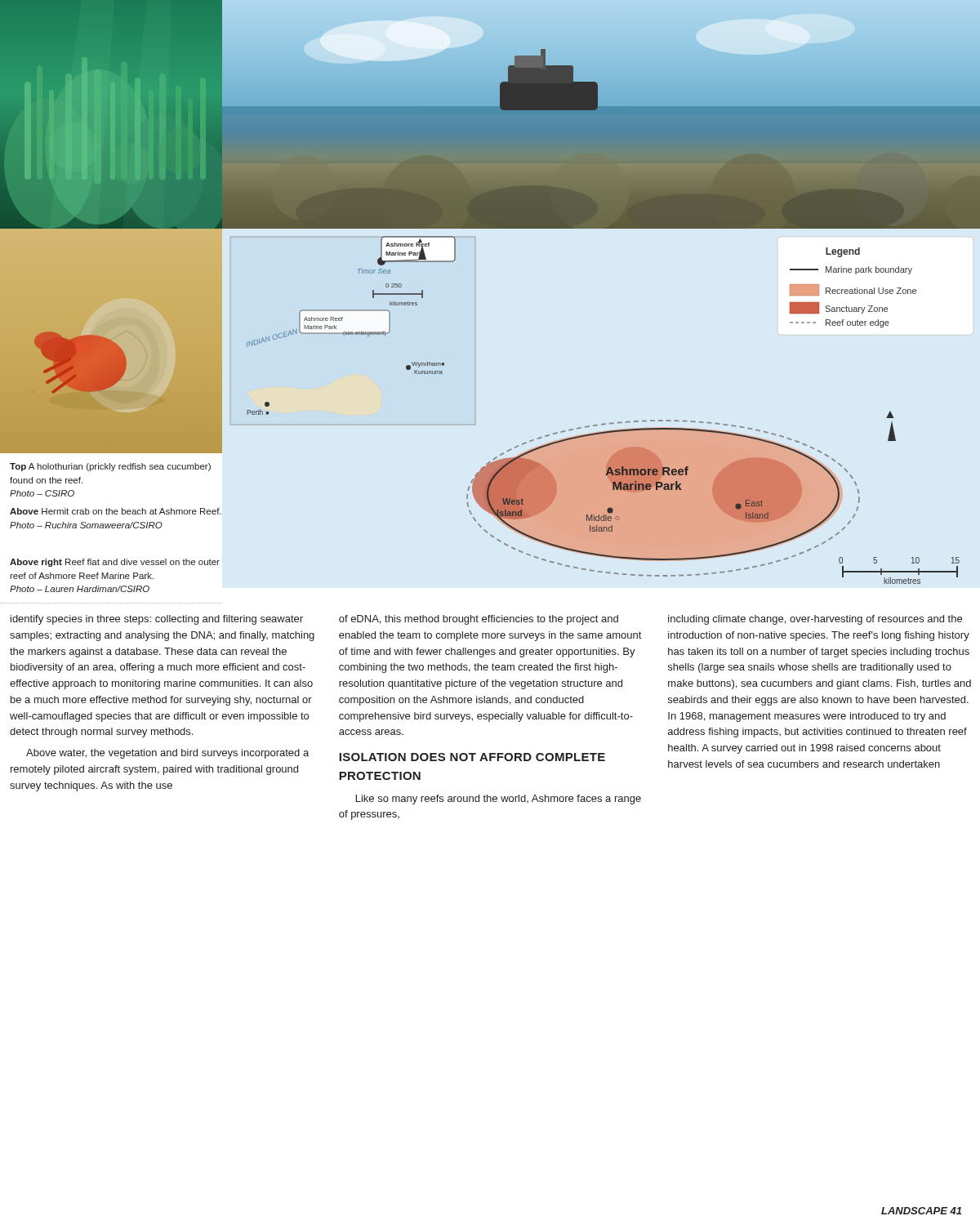Screen dimensions: 1225x980
Task: Where is the caption that starts "Above Hermit crab on"?
Action: tap(117, 518)
